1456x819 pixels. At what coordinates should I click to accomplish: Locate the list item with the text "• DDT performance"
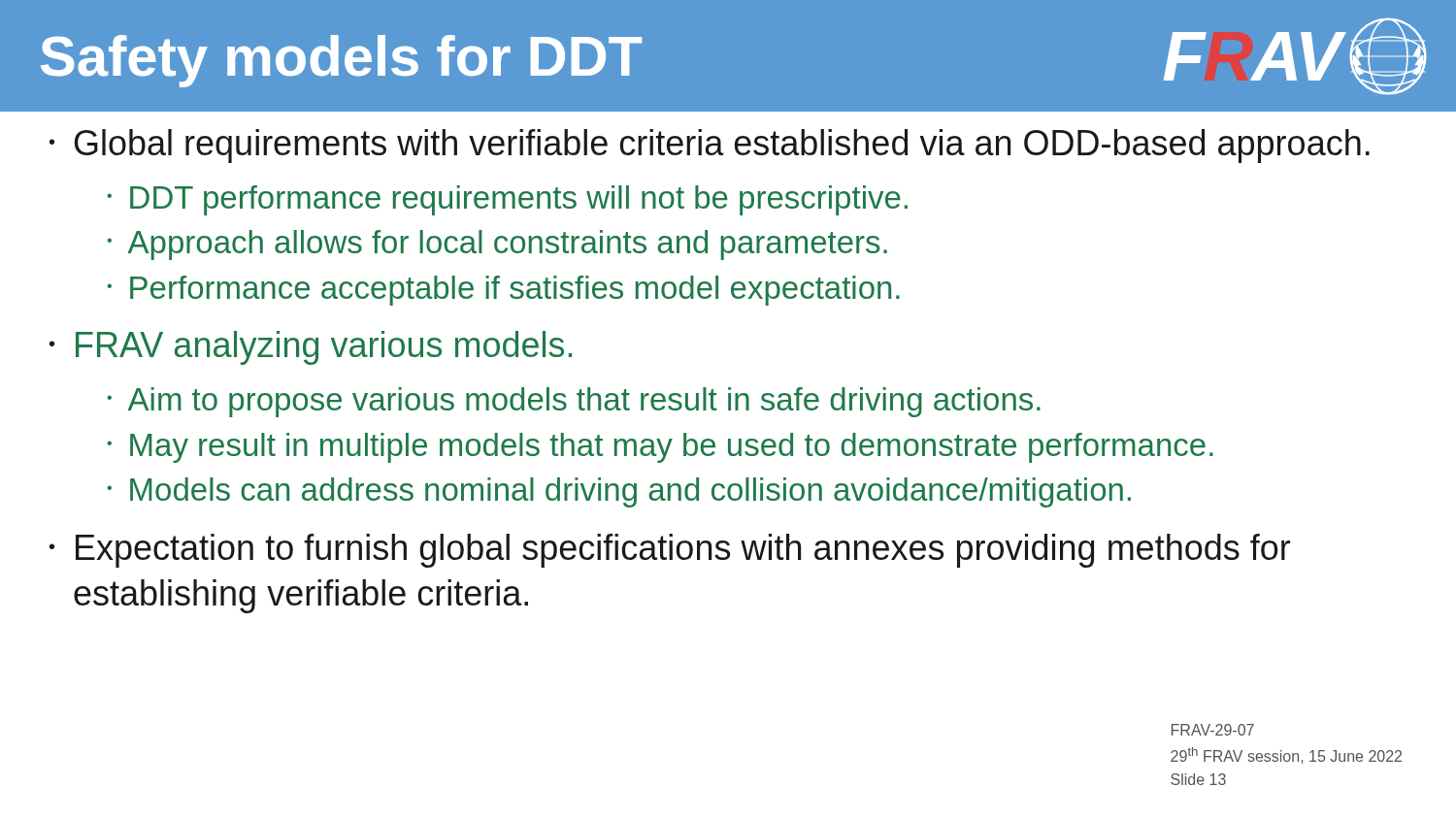pyautogui.click(x=509, y=198)
